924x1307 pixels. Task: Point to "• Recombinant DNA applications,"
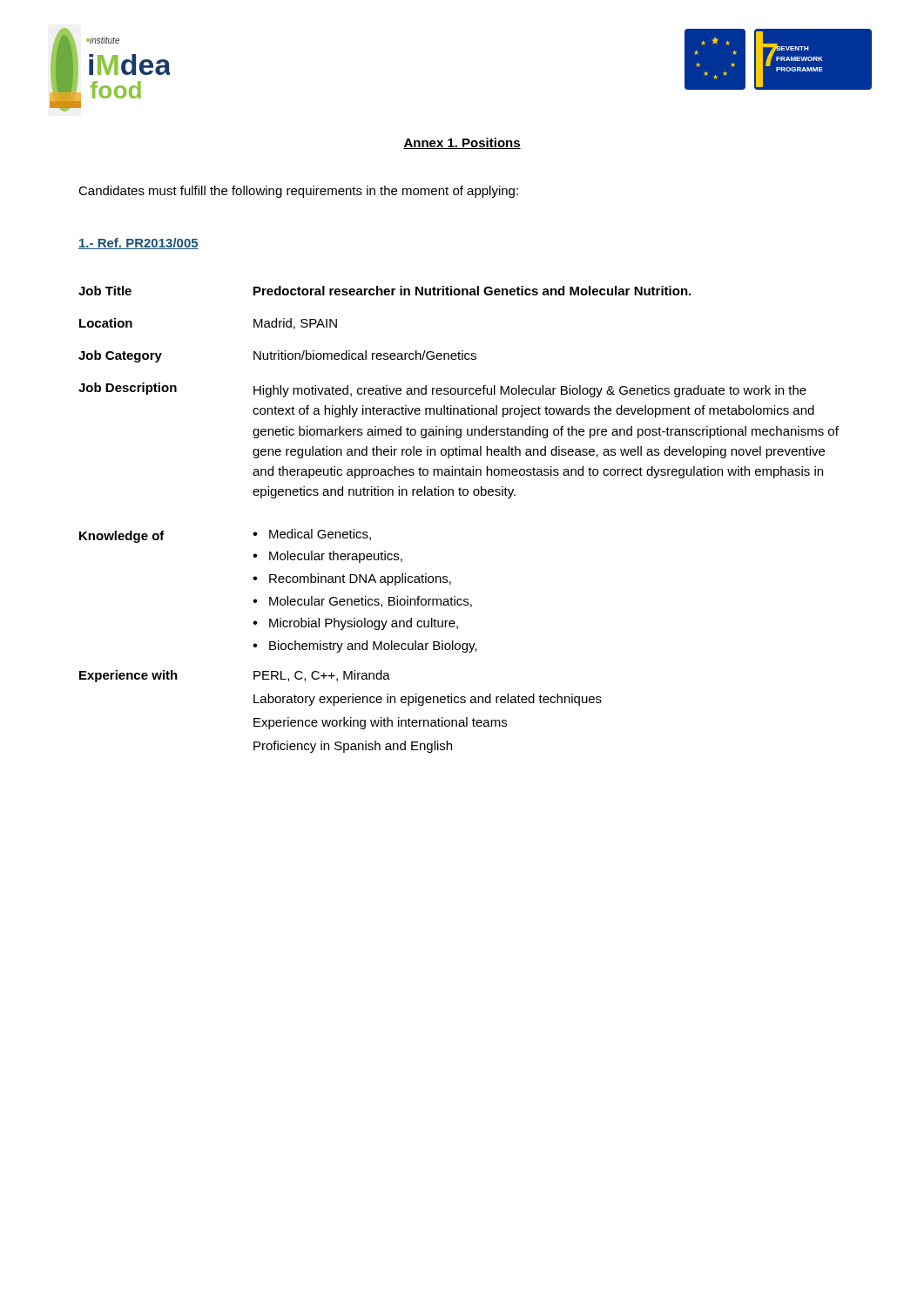click(352, 579)
